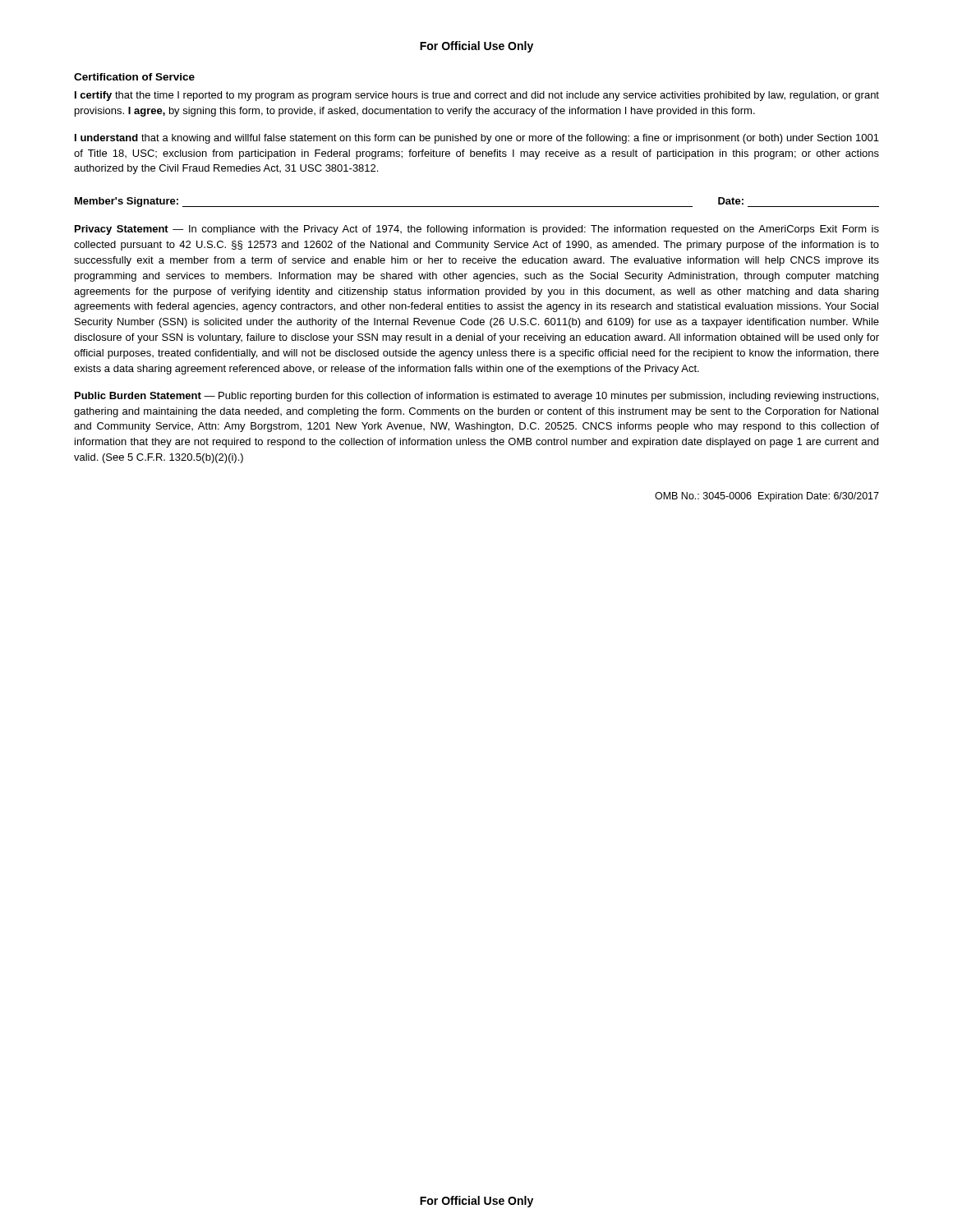The height and width of the screenshot is (1232, 953).
Task: Select the region starting "Public Burden Statement —"
Action: click(x=476, y=426)
